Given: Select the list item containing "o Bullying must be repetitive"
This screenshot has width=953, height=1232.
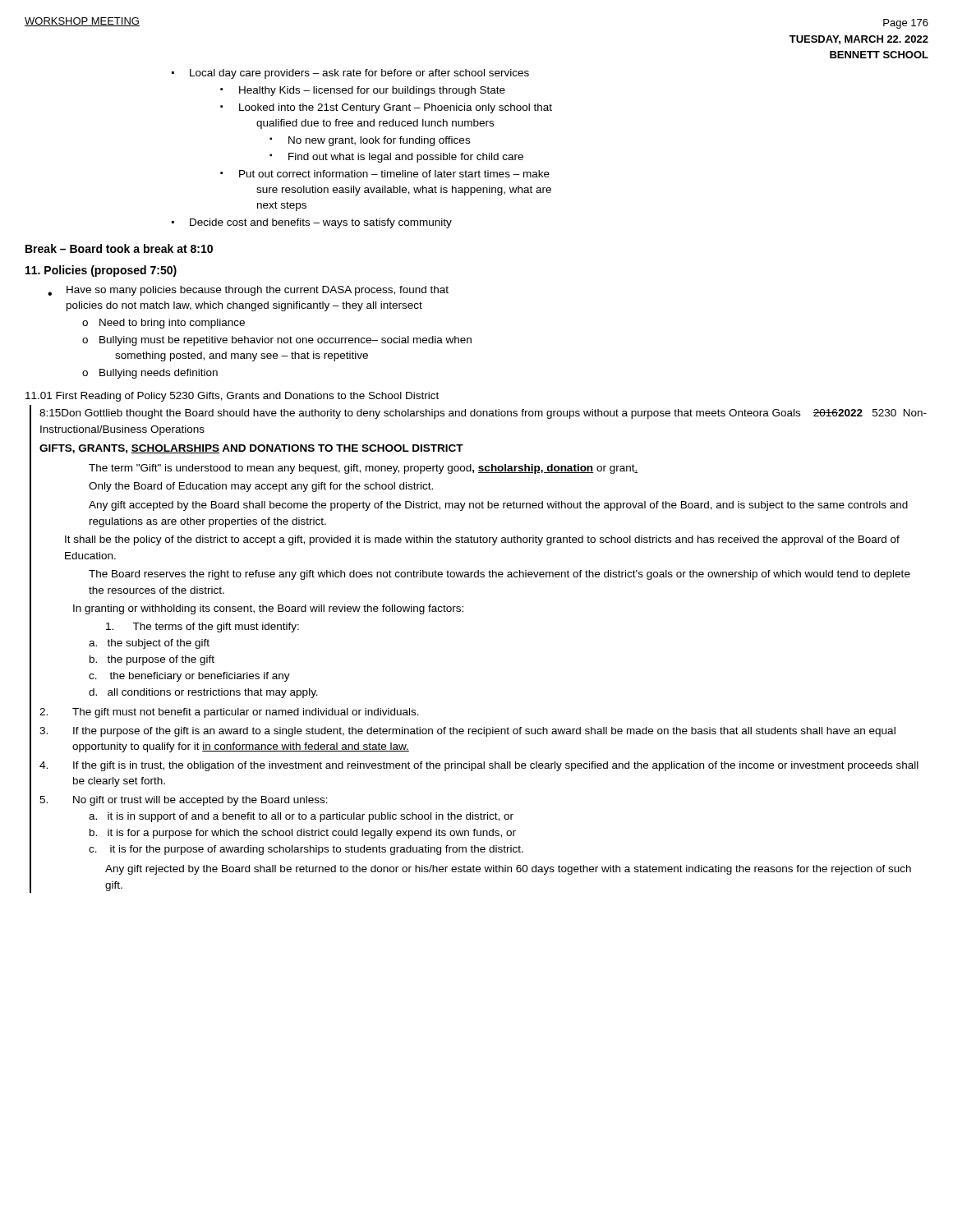Looking at the screenshot, I should 277,348.
